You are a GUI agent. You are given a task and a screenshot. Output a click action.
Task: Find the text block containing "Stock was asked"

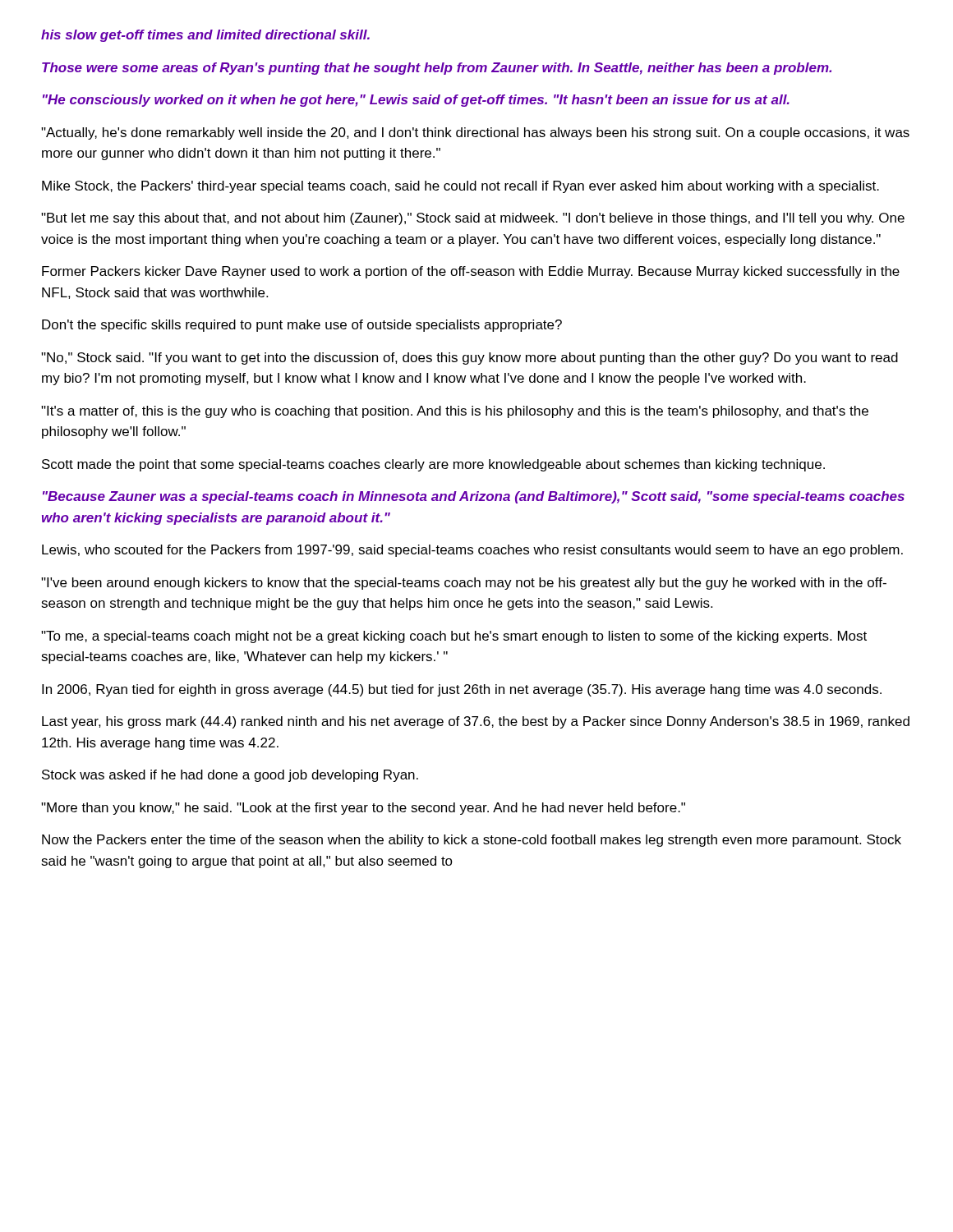pyautogui.click(x=230, y=775)
